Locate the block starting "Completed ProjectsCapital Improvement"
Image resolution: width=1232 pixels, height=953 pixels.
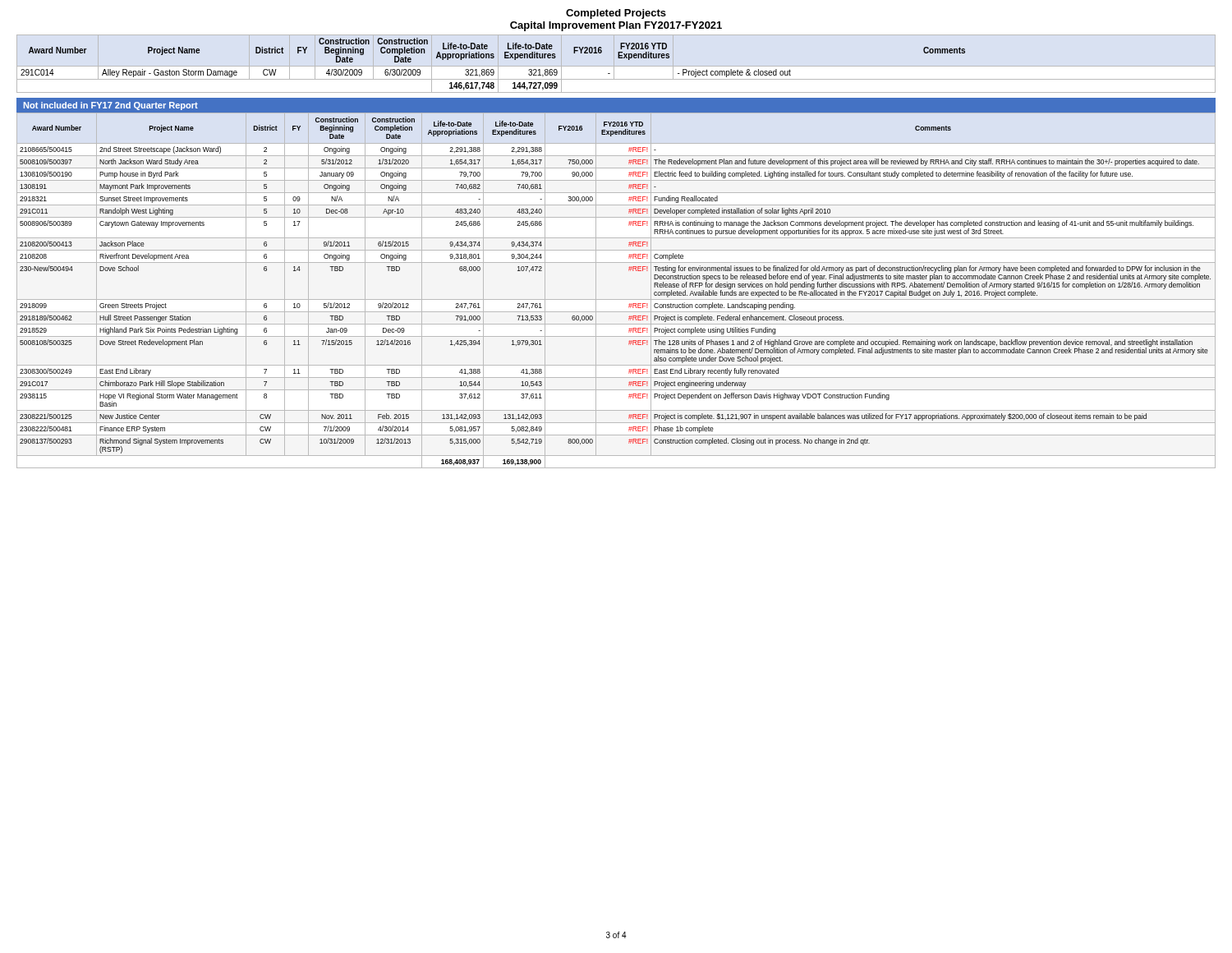616,19
